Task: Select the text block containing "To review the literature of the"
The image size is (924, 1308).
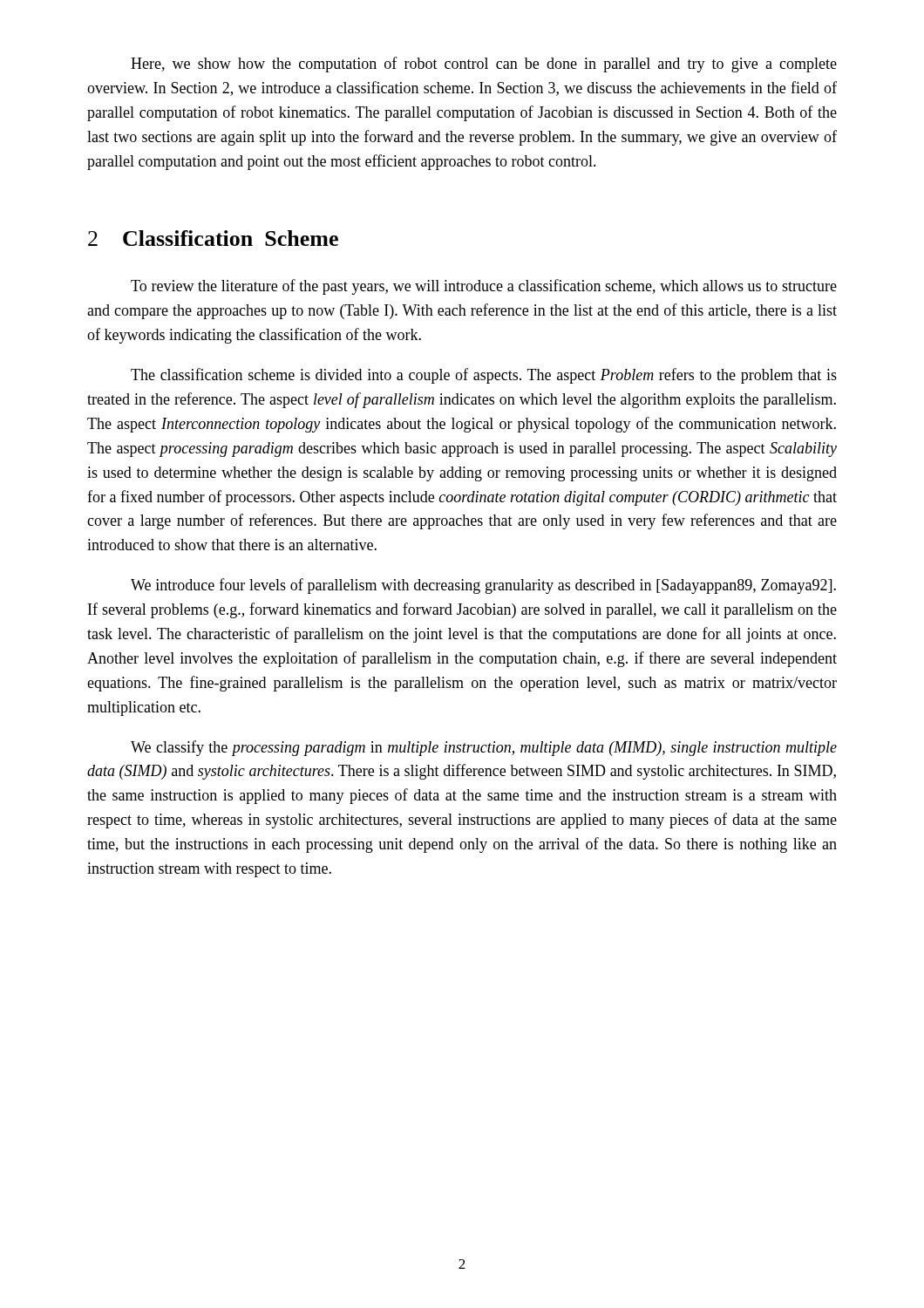Action: tap(462, 312)
